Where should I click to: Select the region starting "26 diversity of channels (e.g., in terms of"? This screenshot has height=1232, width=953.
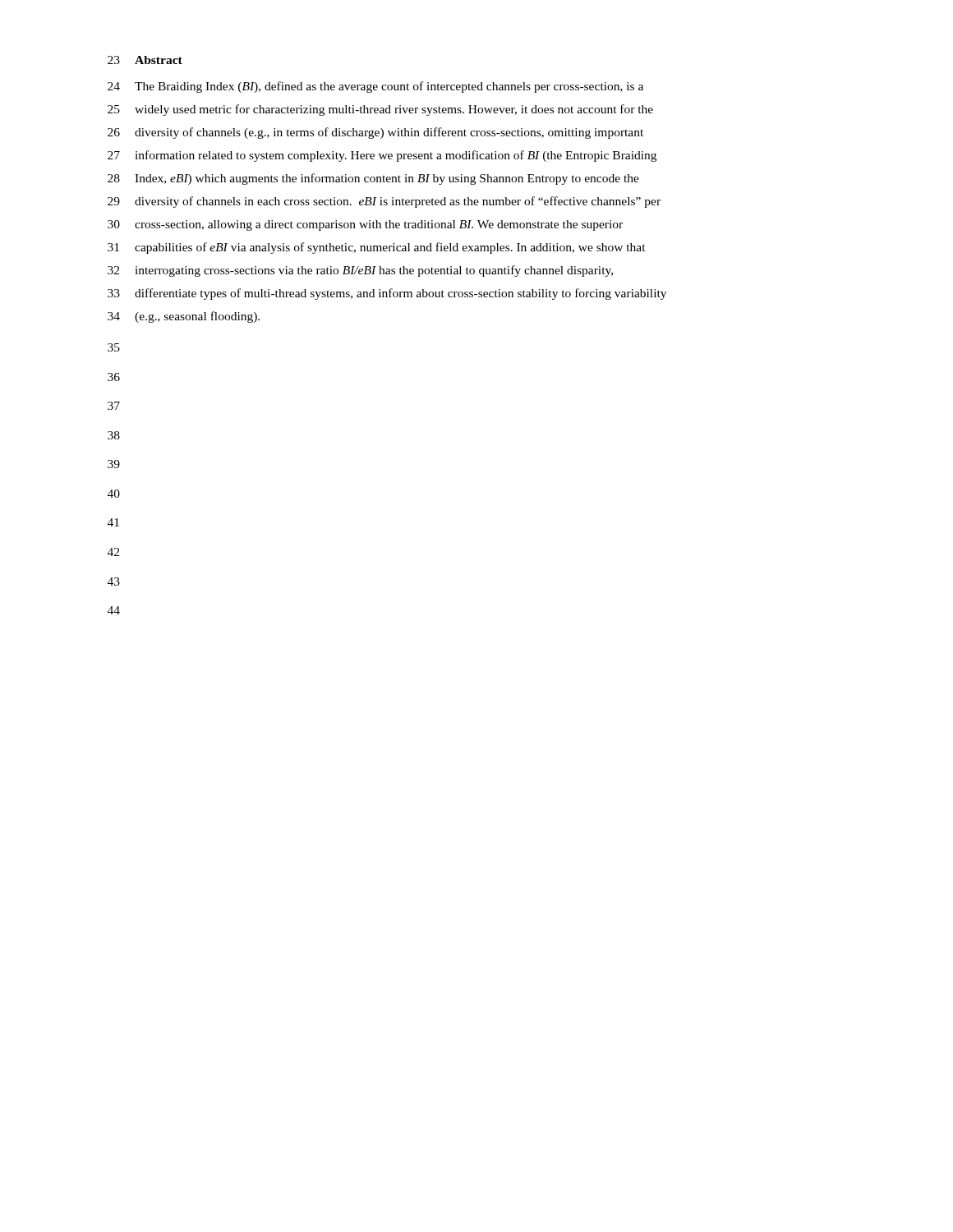[476, 132]
